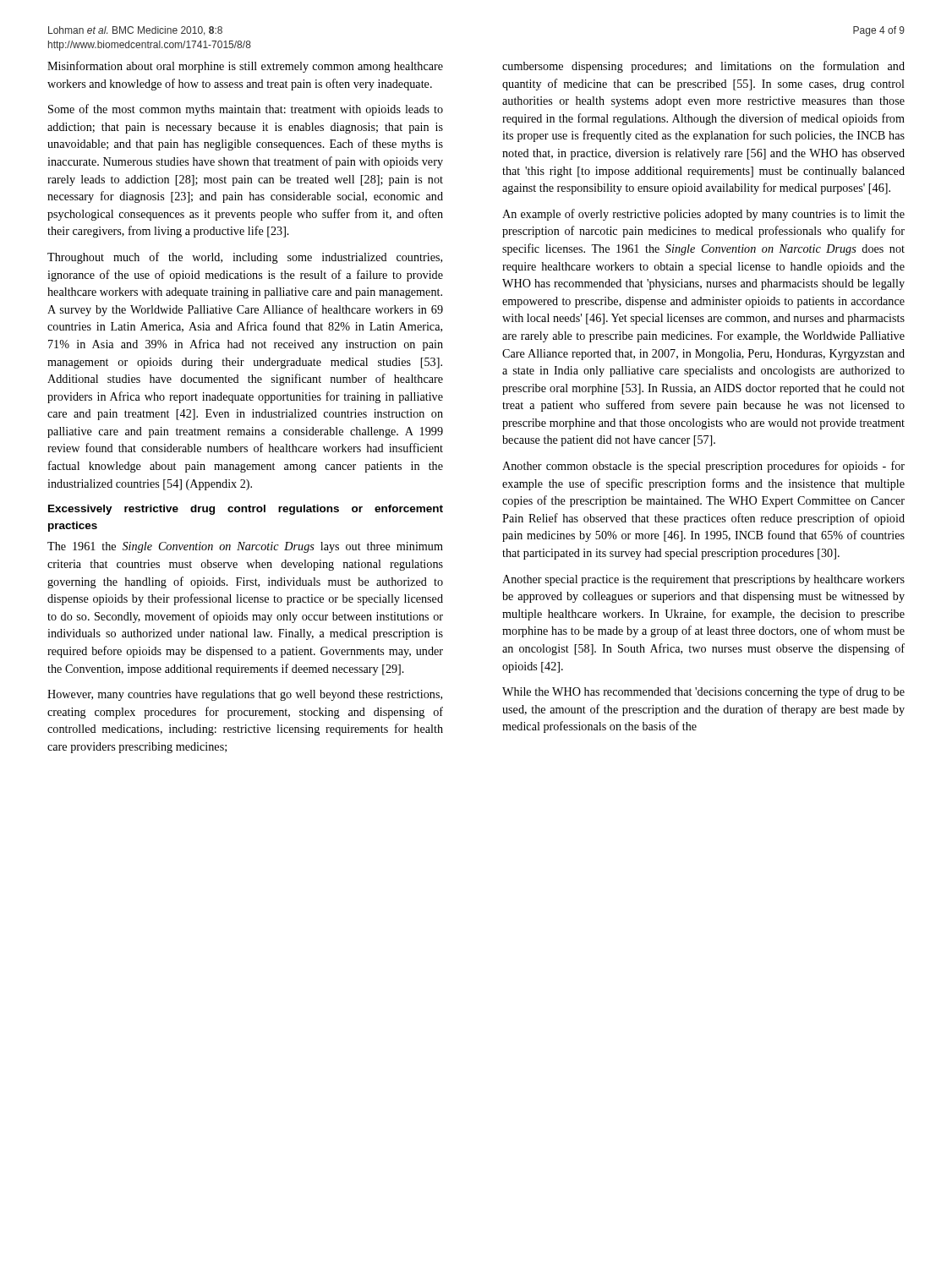Click on the text block that reads "Misinformation about oral morphine"

coord(245,75)
